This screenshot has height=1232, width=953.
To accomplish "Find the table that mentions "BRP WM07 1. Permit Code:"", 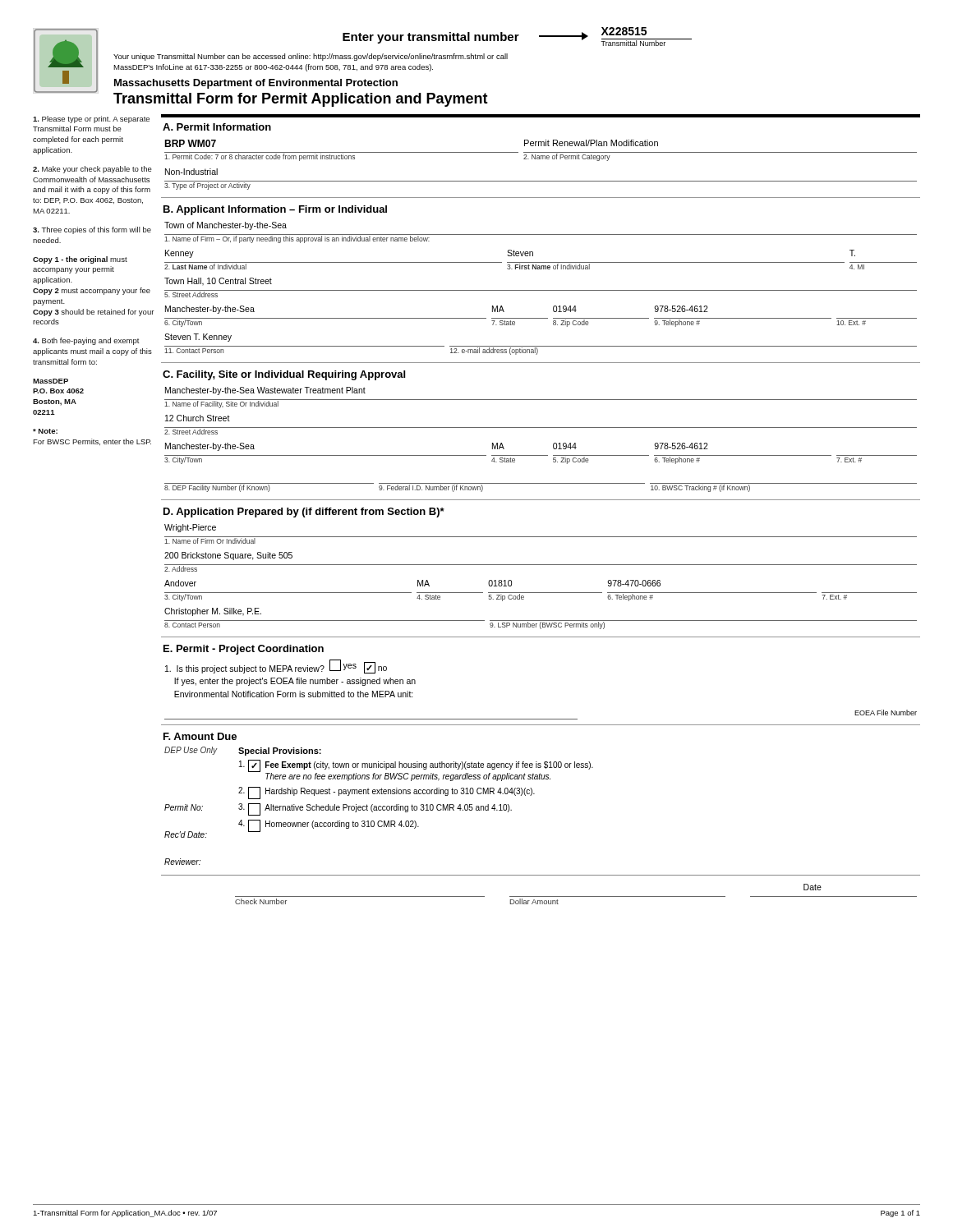I will (x=541, y=164).
